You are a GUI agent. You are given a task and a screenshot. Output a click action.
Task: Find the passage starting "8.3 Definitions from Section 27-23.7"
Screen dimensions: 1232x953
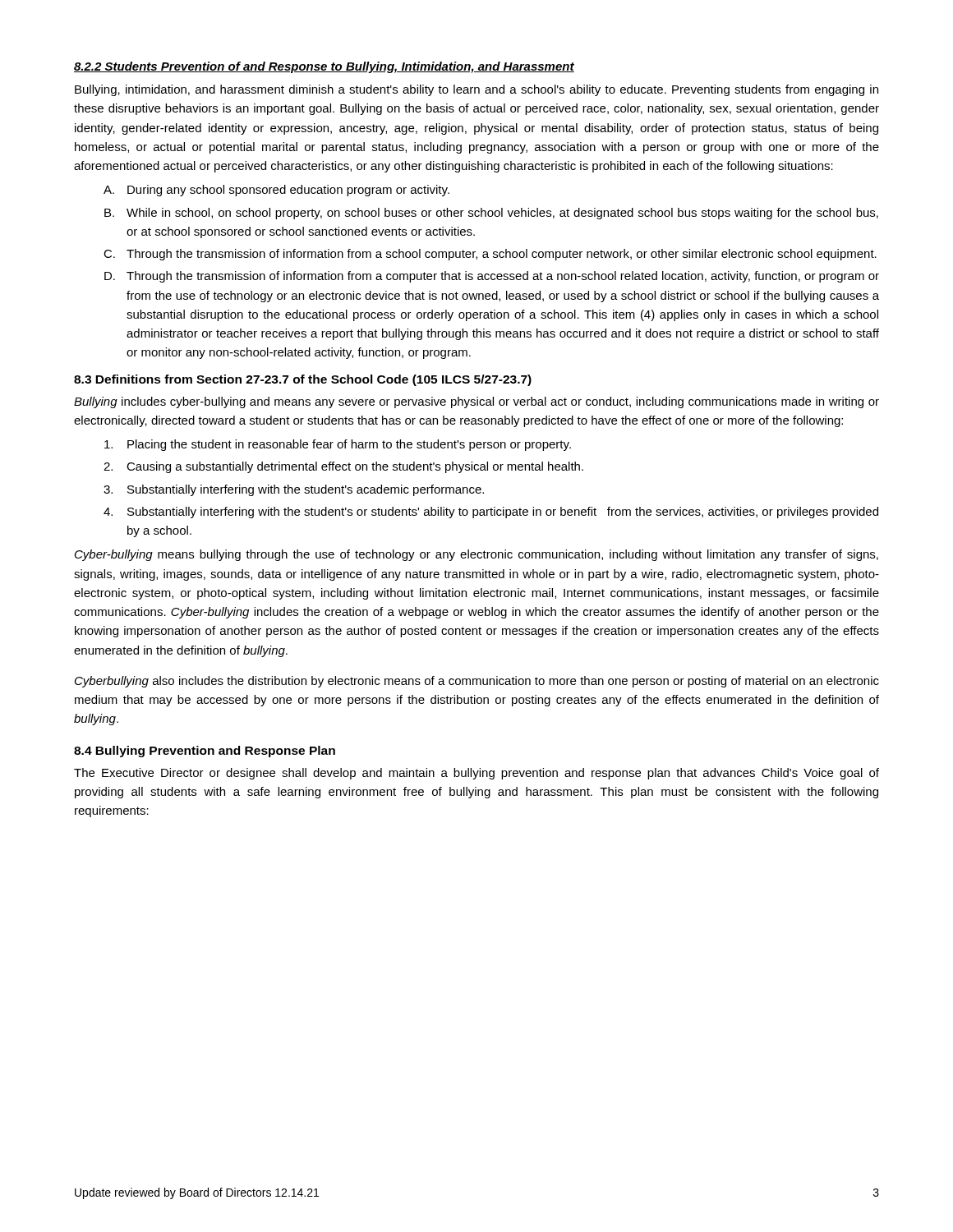click(x=303, y=379)
